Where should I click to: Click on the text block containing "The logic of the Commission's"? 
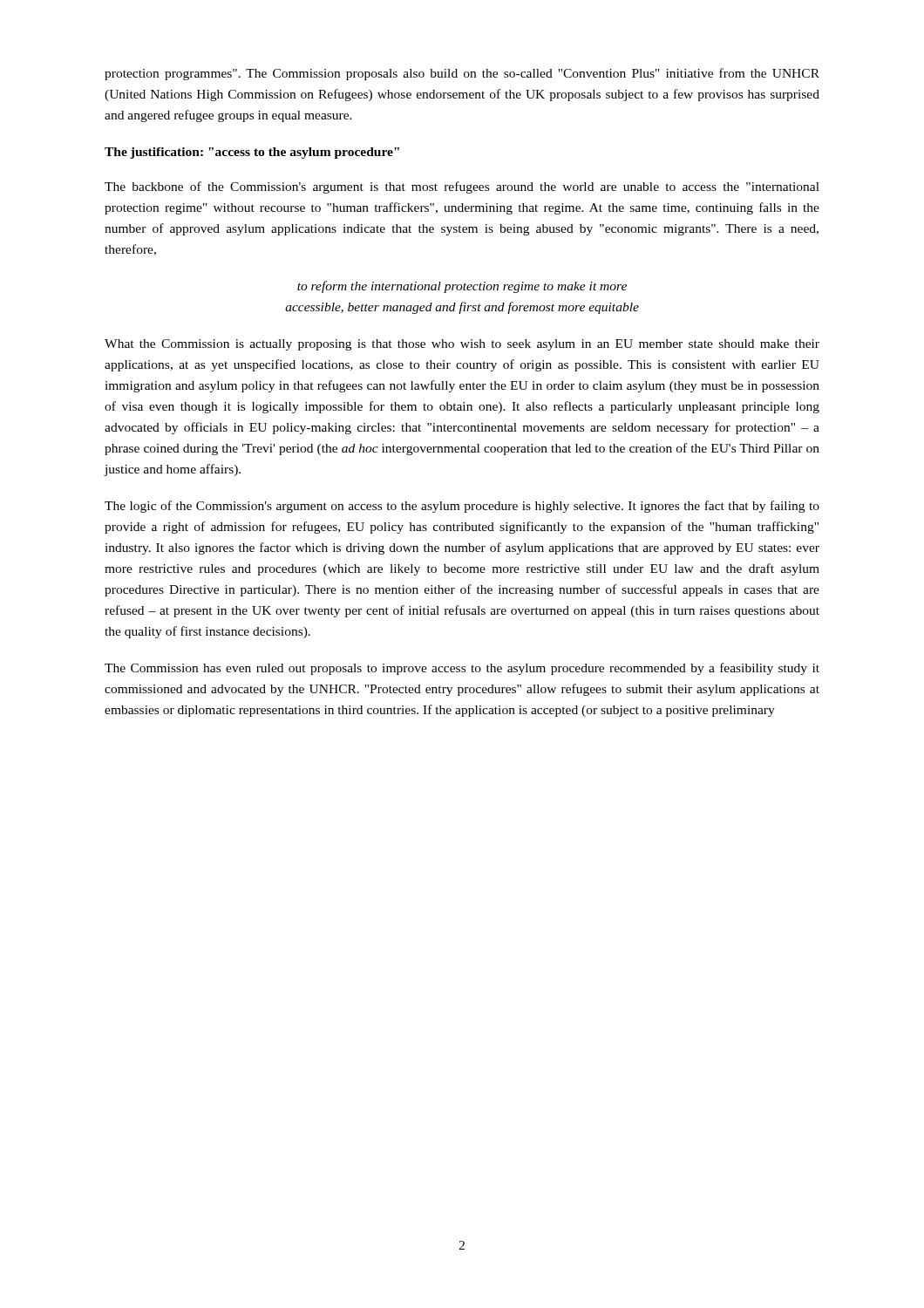(462, 568)
